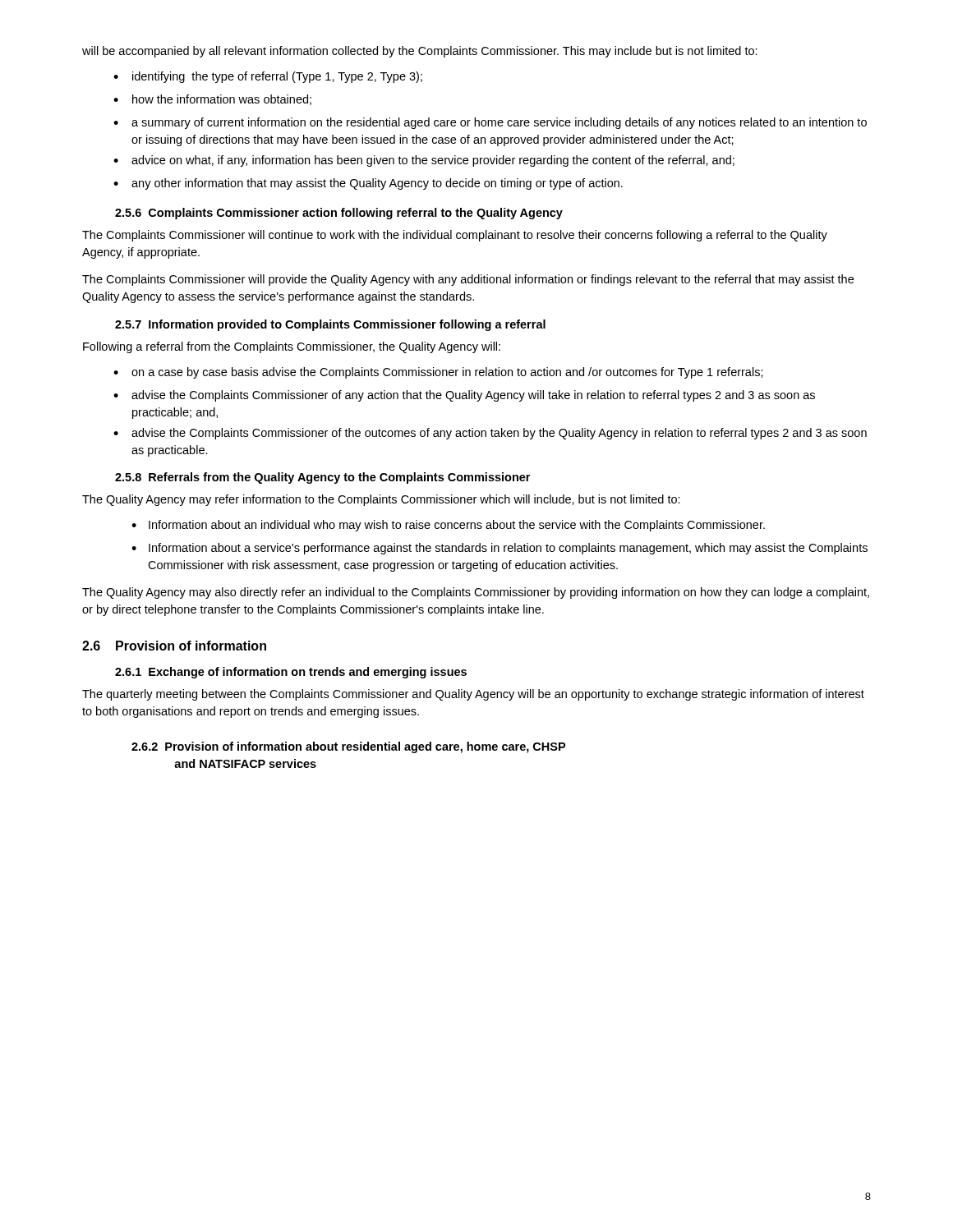953x1232 pixels.
Task: Point to the region starting "• a summary of current"
Action: click(492, 132)
